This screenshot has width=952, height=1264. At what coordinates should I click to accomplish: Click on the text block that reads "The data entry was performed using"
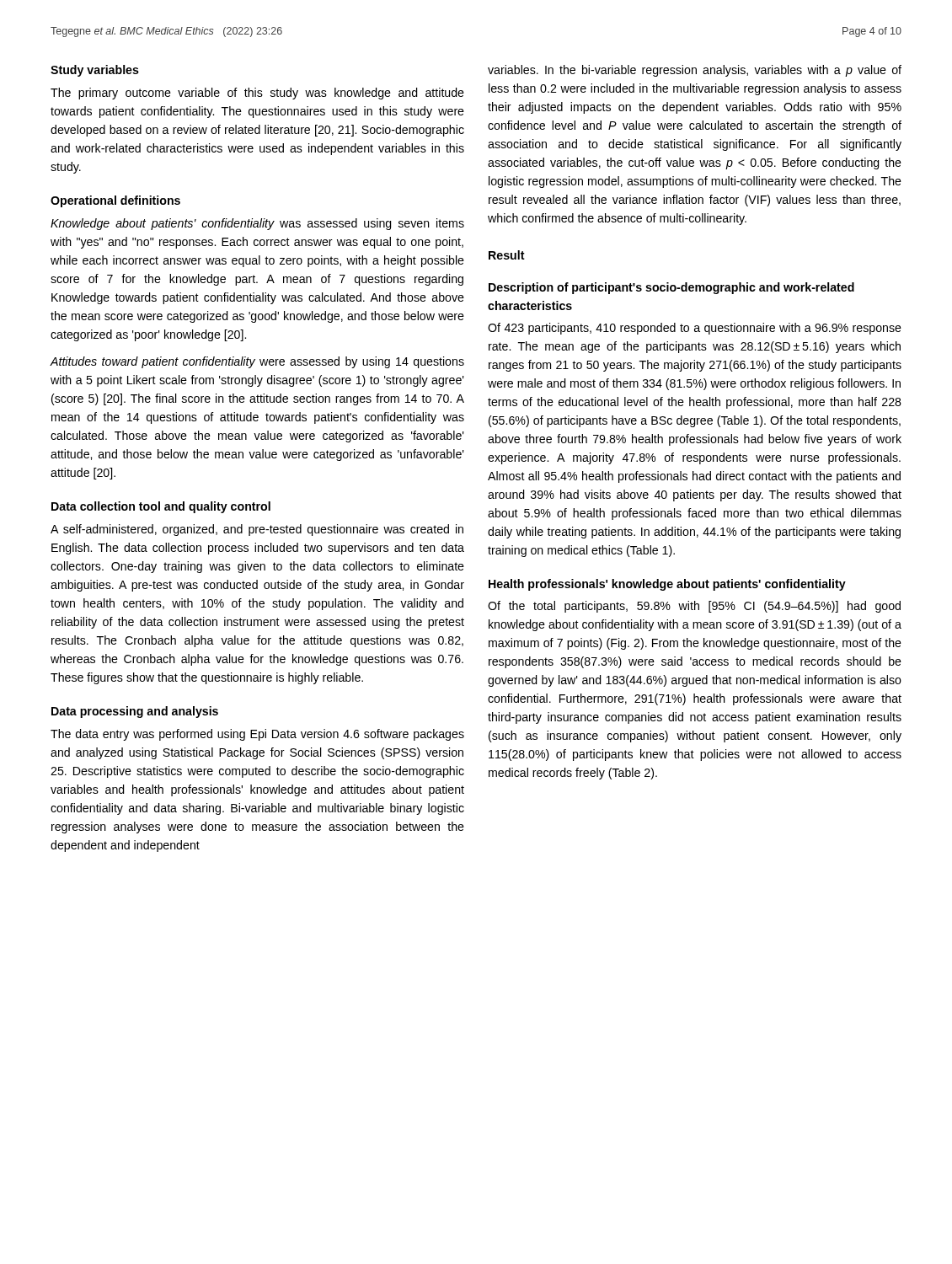[257, 790]
